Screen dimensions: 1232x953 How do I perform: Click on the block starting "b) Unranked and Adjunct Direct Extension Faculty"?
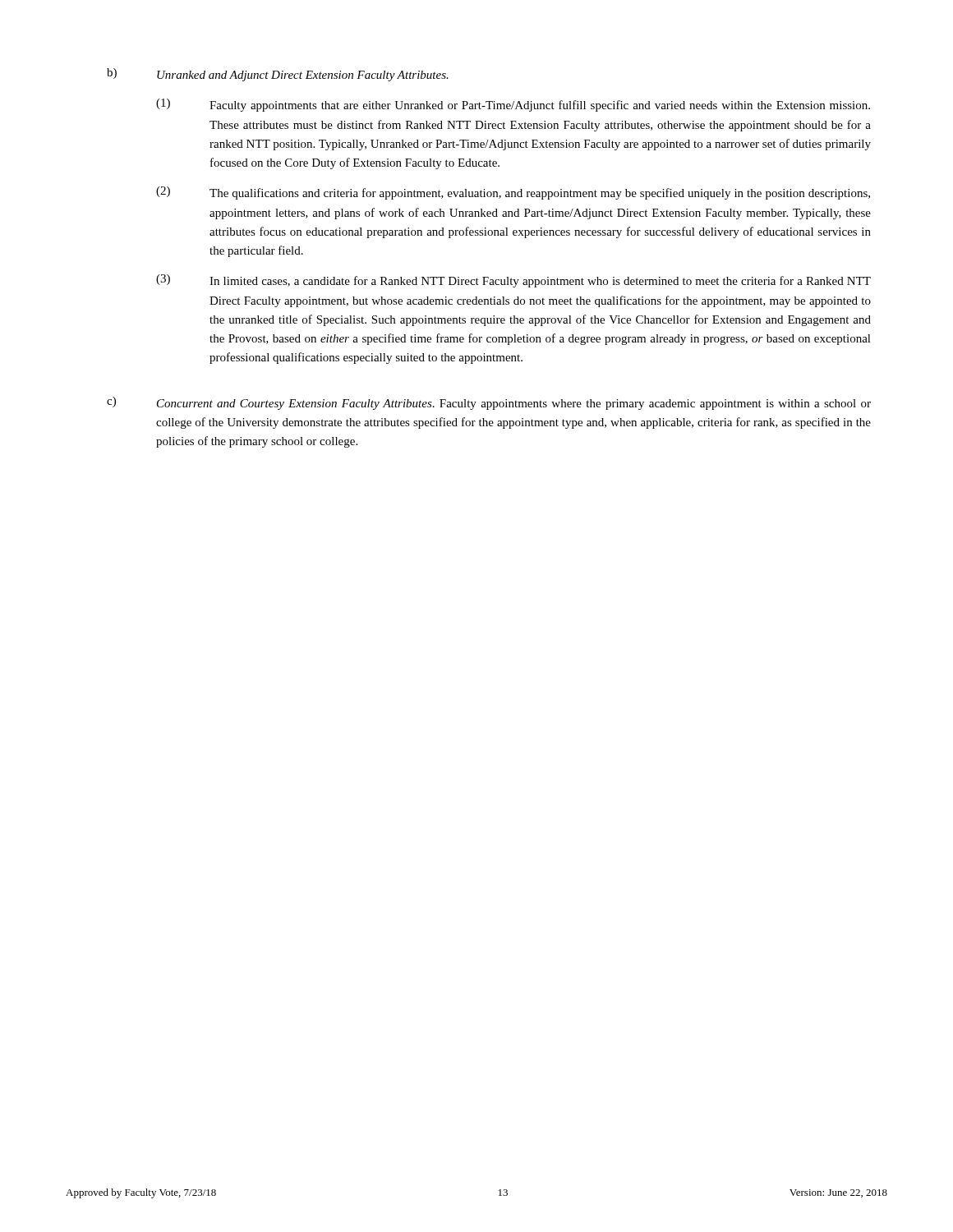pyautogui.click(x=489, y=222)
